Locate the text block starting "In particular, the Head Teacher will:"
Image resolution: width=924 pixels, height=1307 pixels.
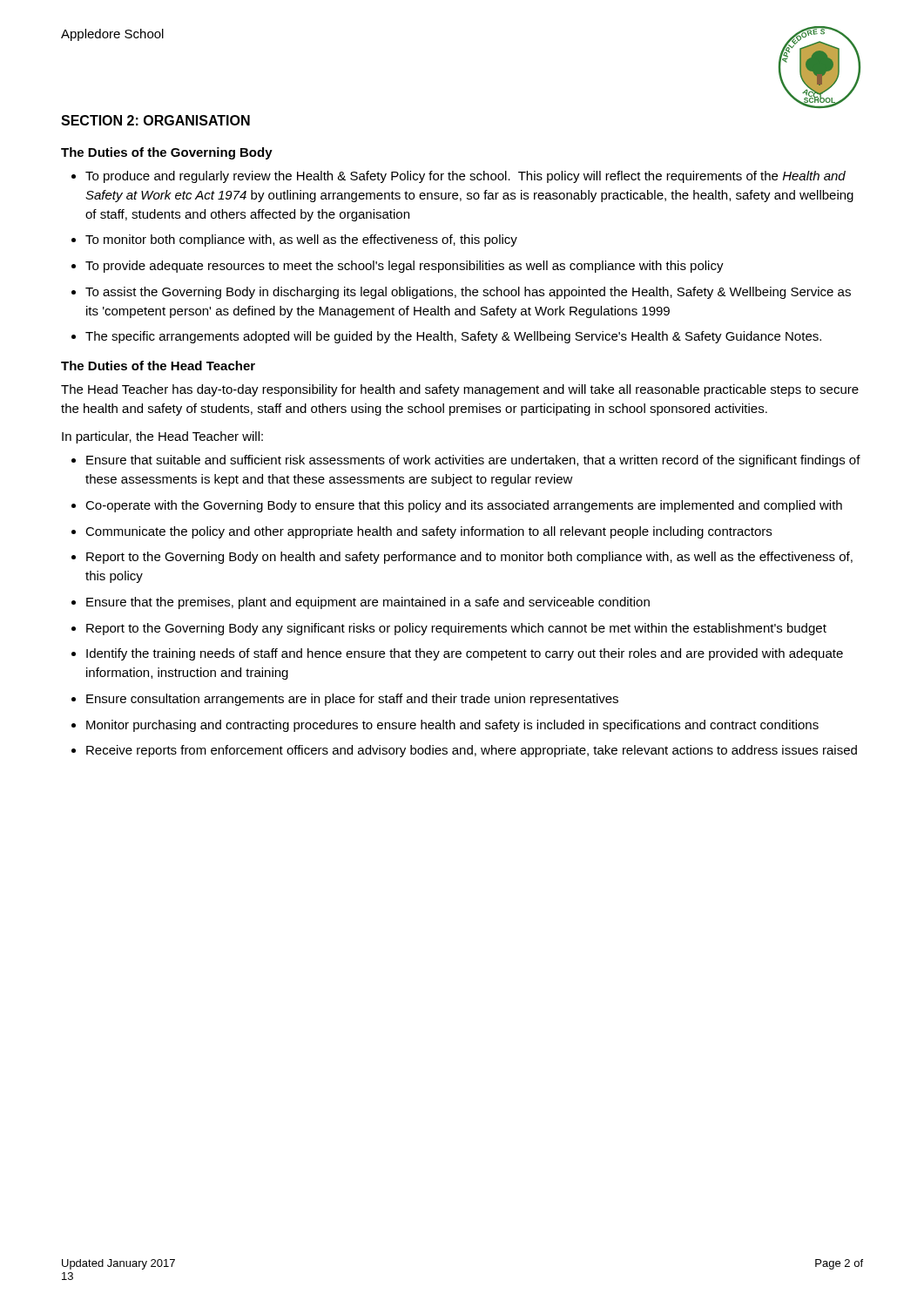coord(163,436)
